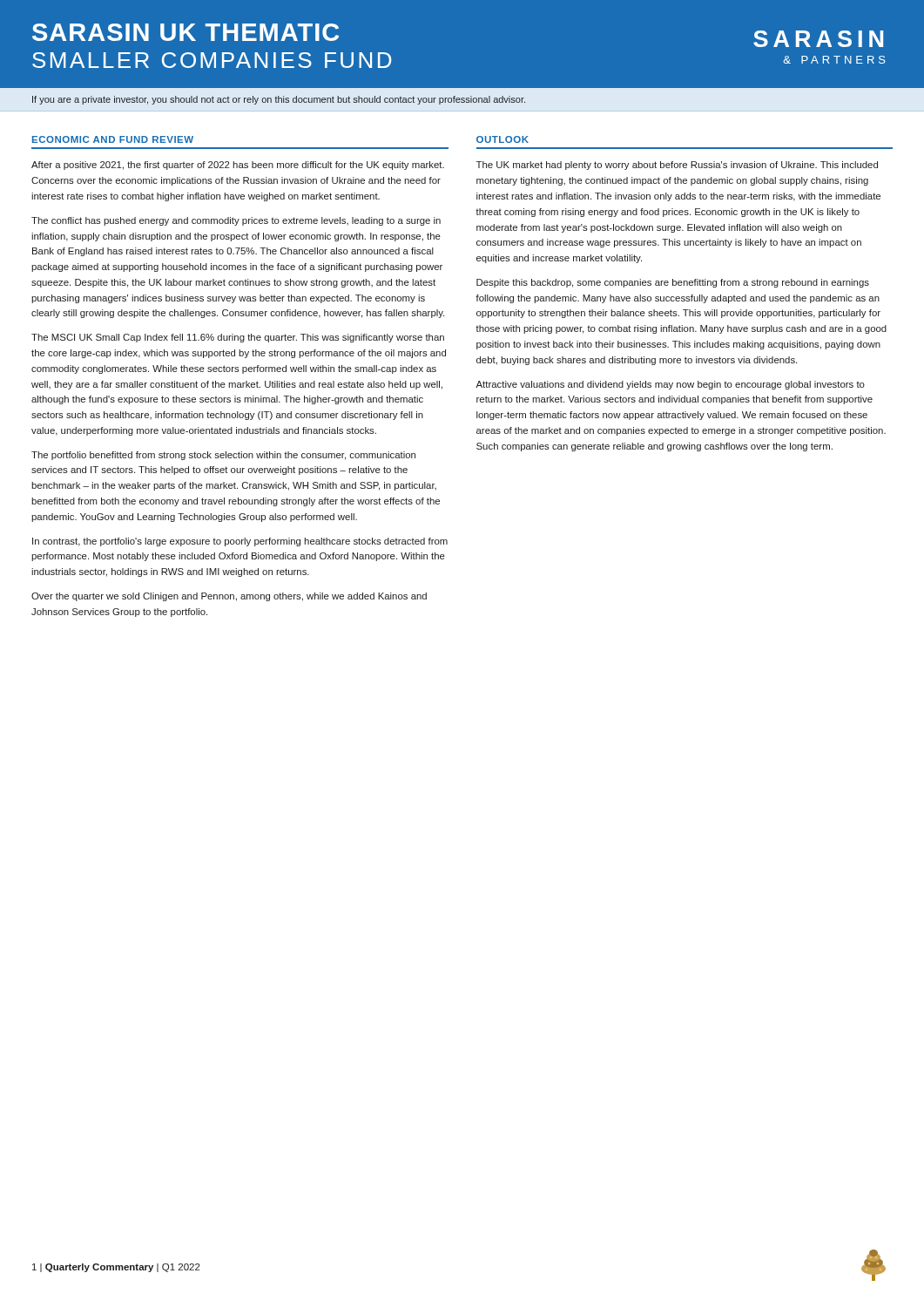Click on the element starting "The UK market had"
Image resolution: width=924 pixels, height=1307 pixels.
(678, 212)
